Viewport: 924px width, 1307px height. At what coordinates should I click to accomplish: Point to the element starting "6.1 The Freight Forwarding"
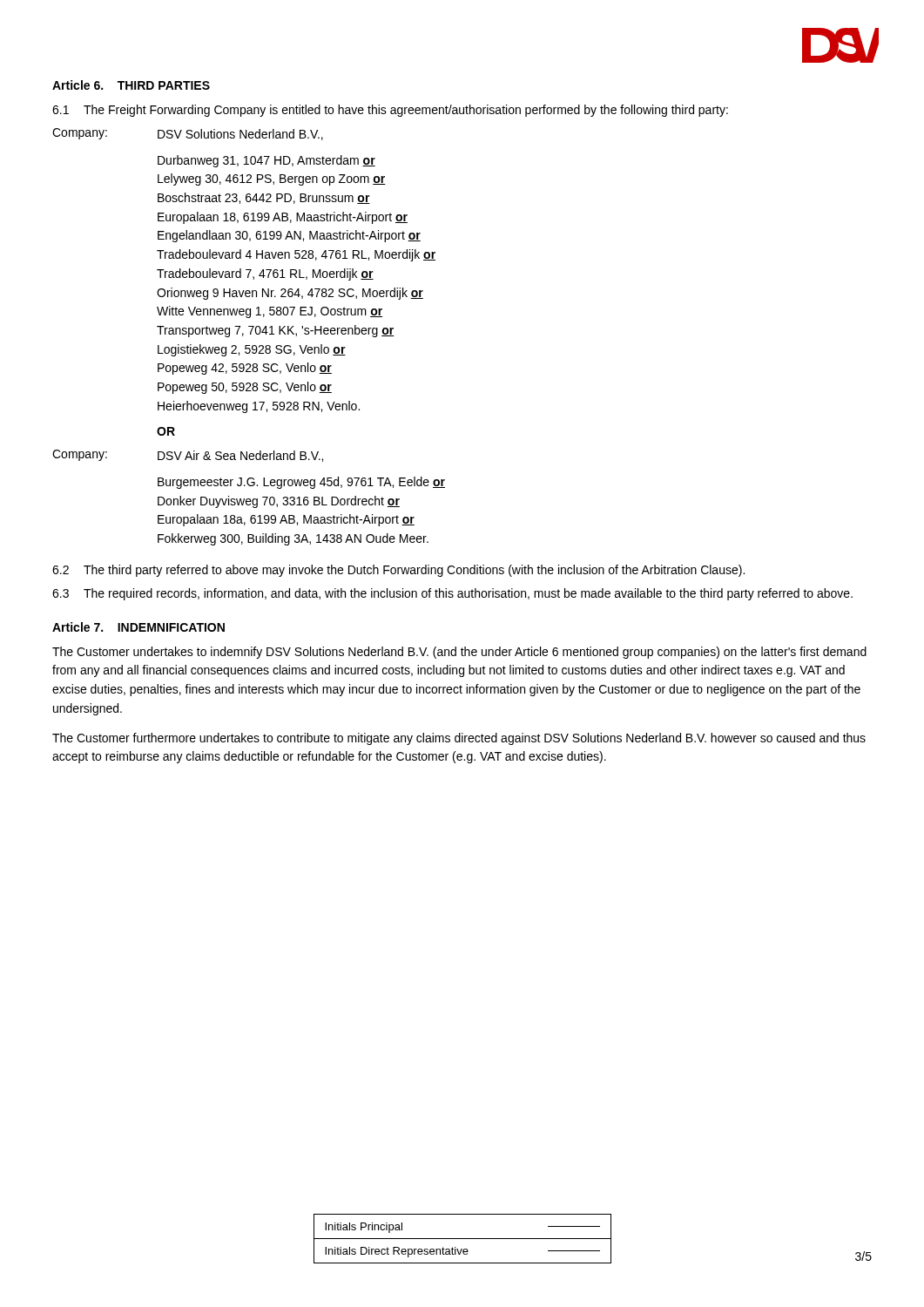462,110
